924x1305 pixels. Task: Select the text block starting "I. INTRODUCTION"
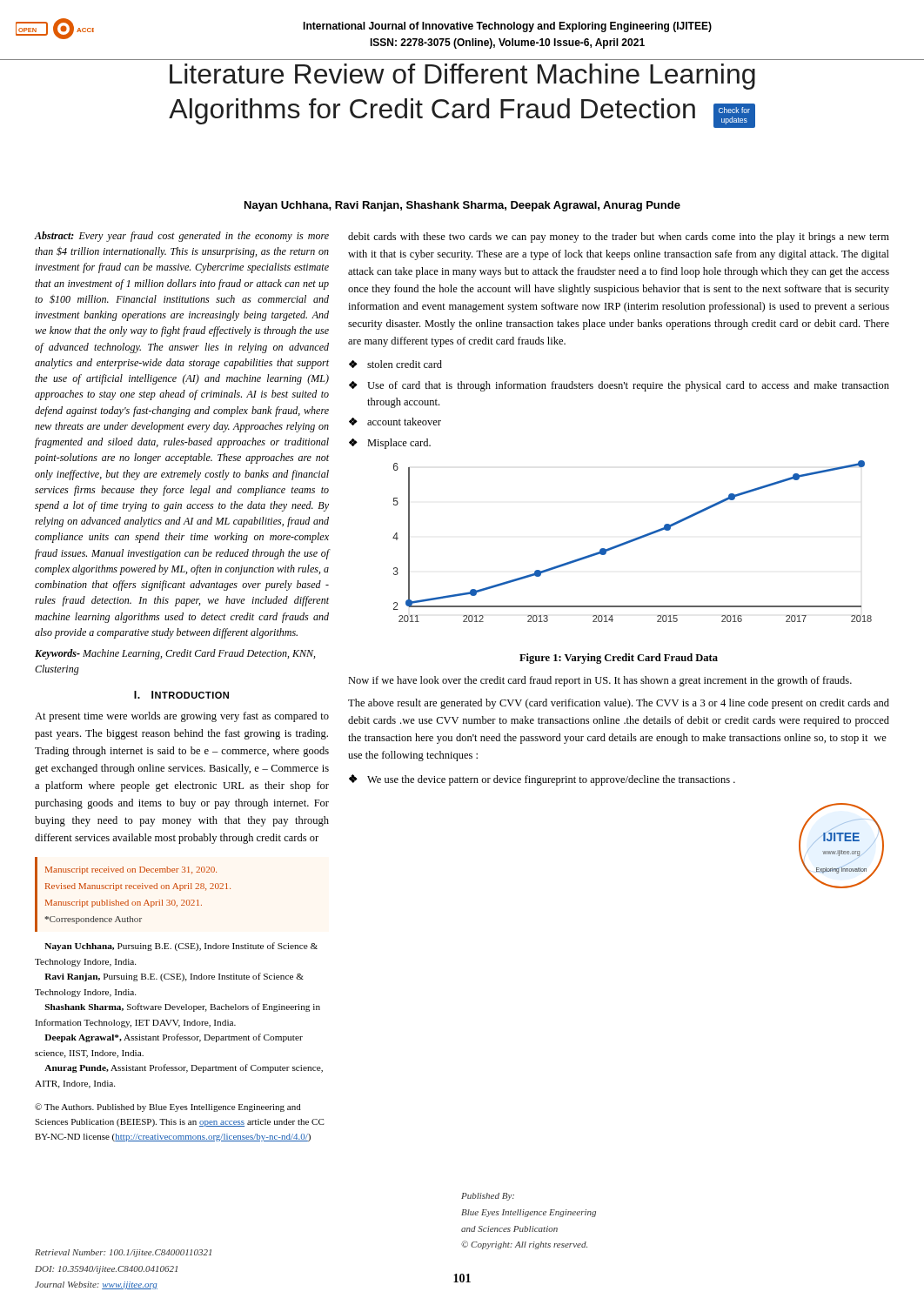[x=182, y=695]
